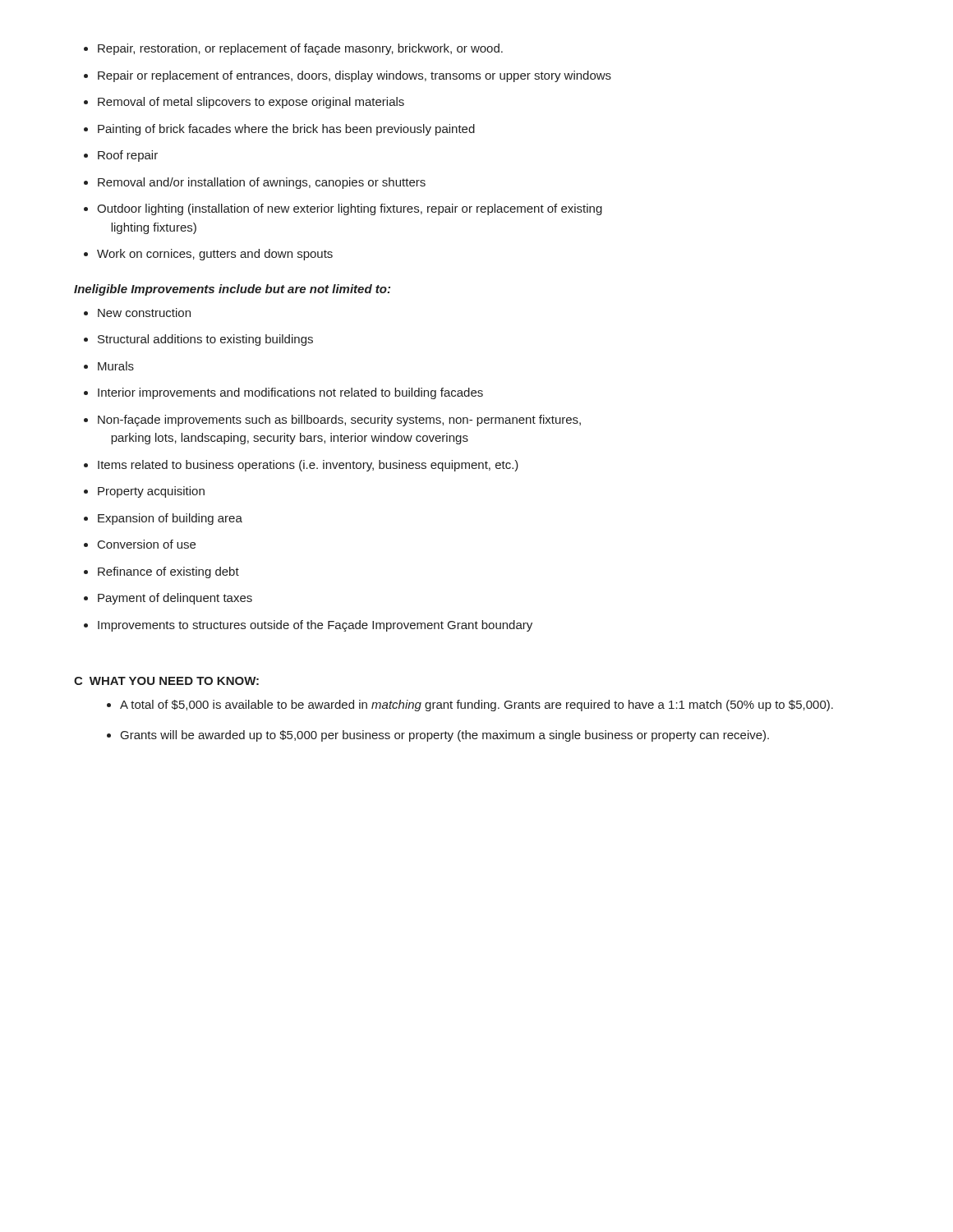The height and width of the screenshot is (1232, 953).
Task: Select the list item that reads "Payment of delinquent taxes"
Action: 175,599
